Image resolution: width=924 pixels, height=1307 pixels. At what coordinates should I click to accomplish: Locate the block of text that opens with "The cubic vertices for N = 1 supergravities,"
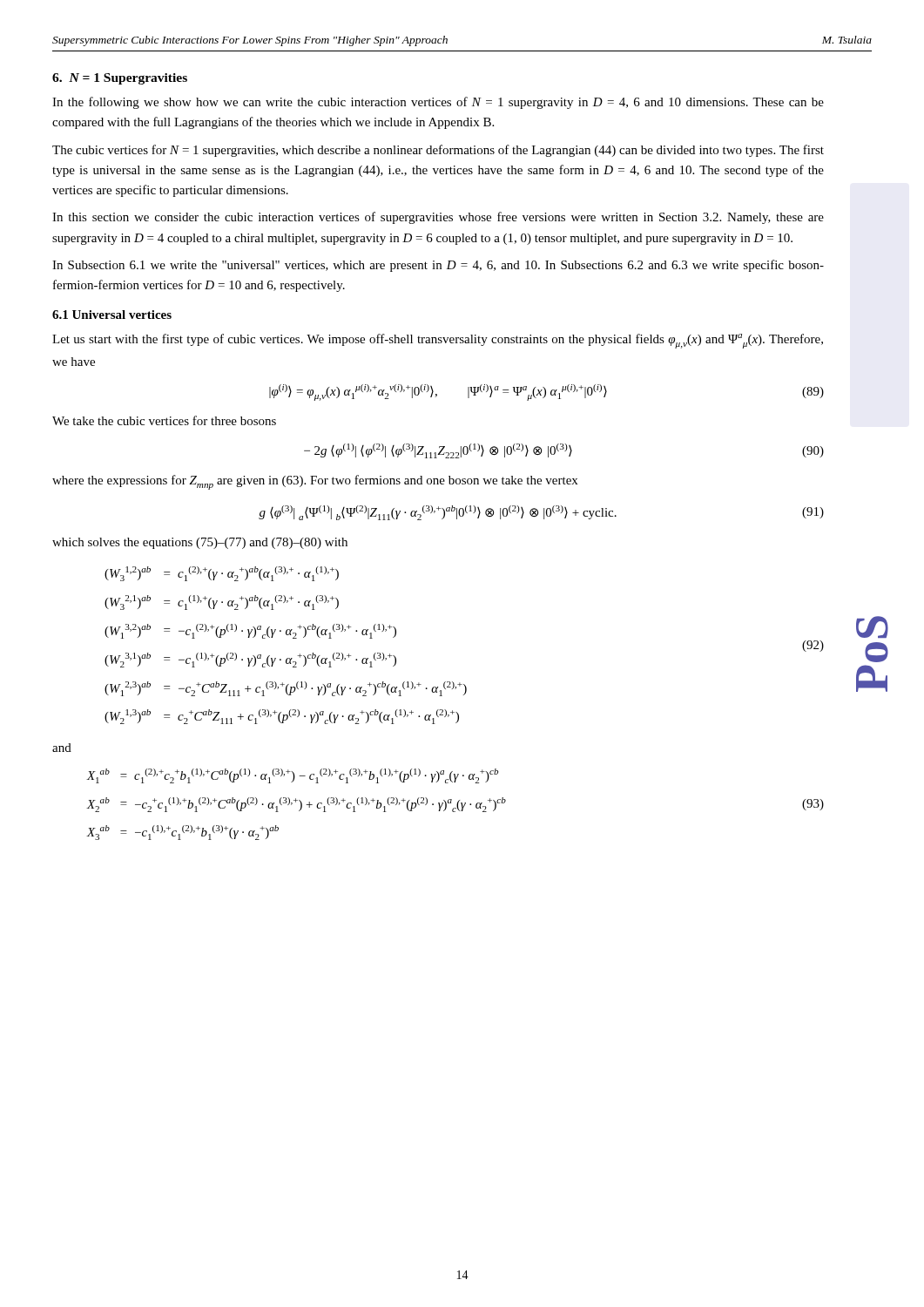pyautogui.click(x=438, y=170)
